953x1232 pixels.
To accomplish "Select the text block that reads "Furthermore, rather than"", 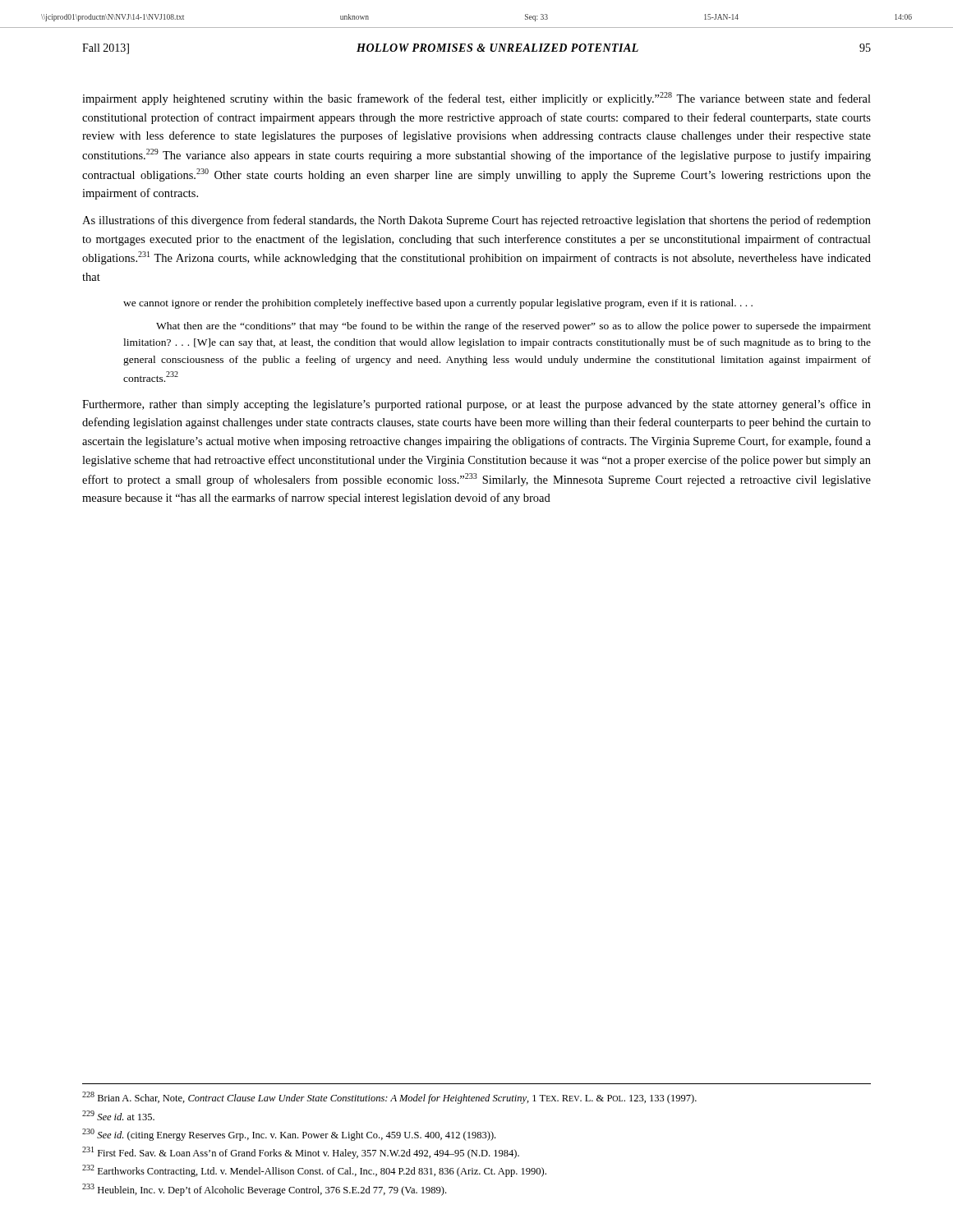I will click(476, 451).
